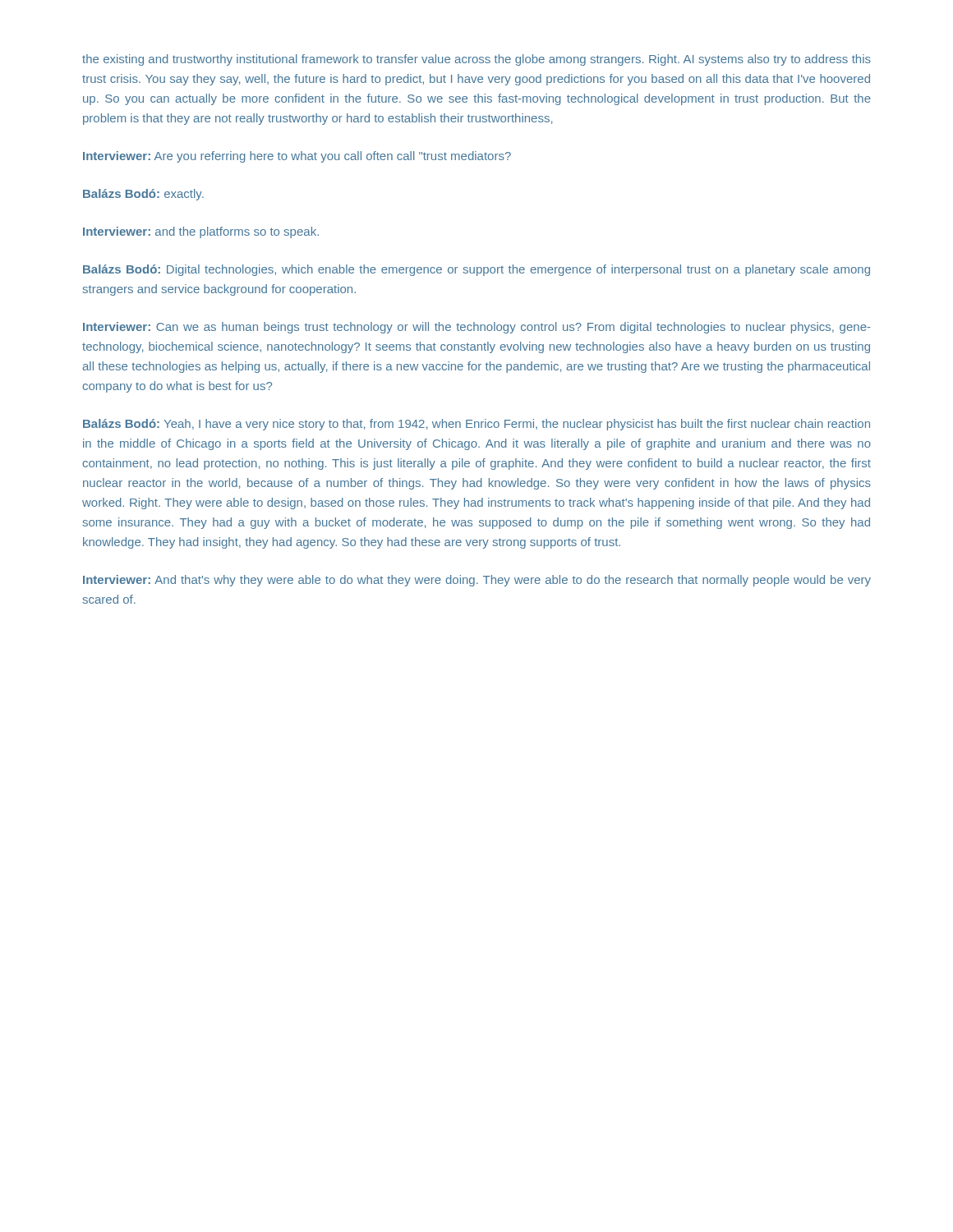Point to the element starting "Interviewer: And that's why they were"
Image resolution: width=953 pixels, height=1232 pixels.
click(x=476, y=589)
